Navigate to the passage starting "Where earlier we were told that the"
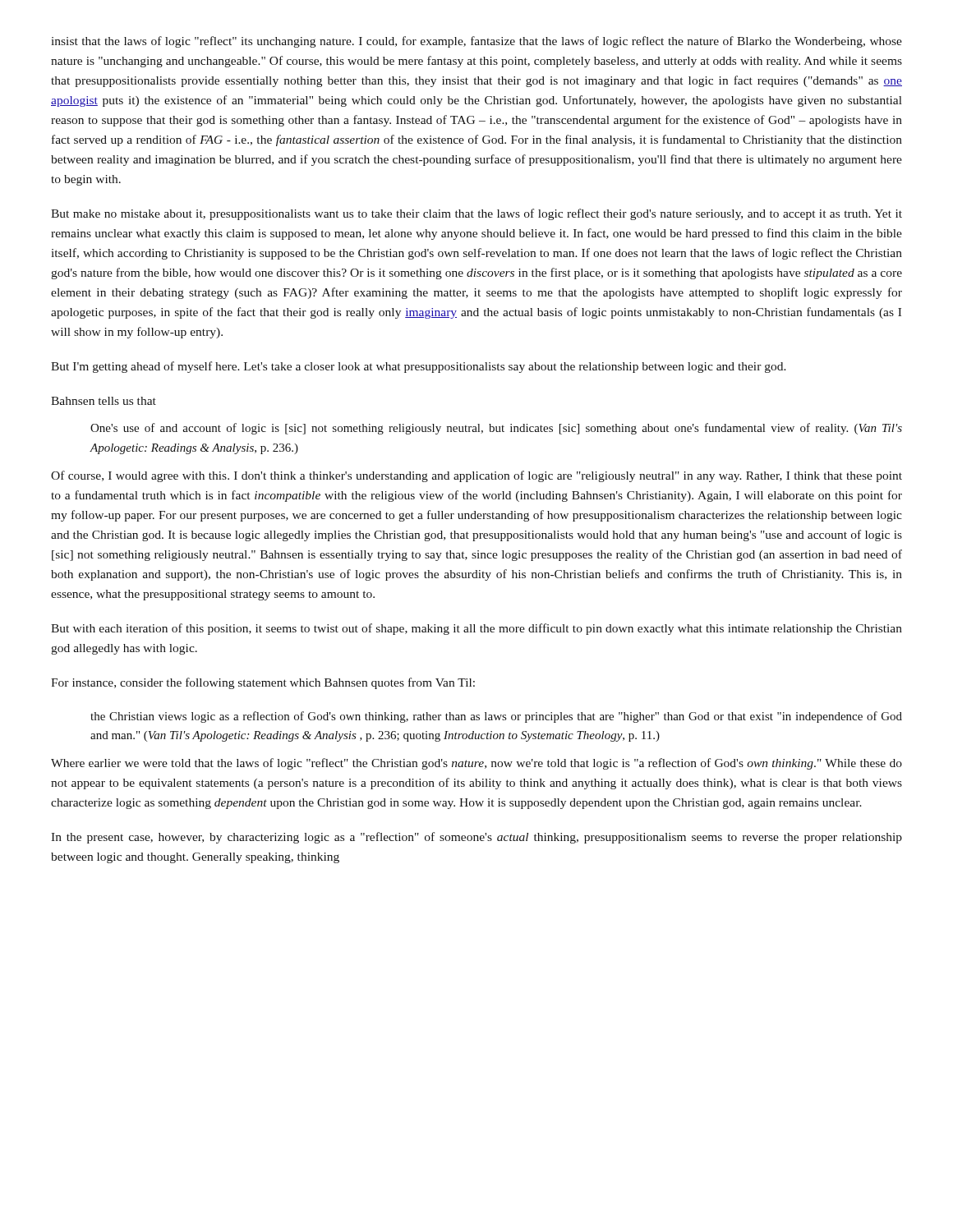This screenshot has width=953, height=1232. click(x=476, y=783)
